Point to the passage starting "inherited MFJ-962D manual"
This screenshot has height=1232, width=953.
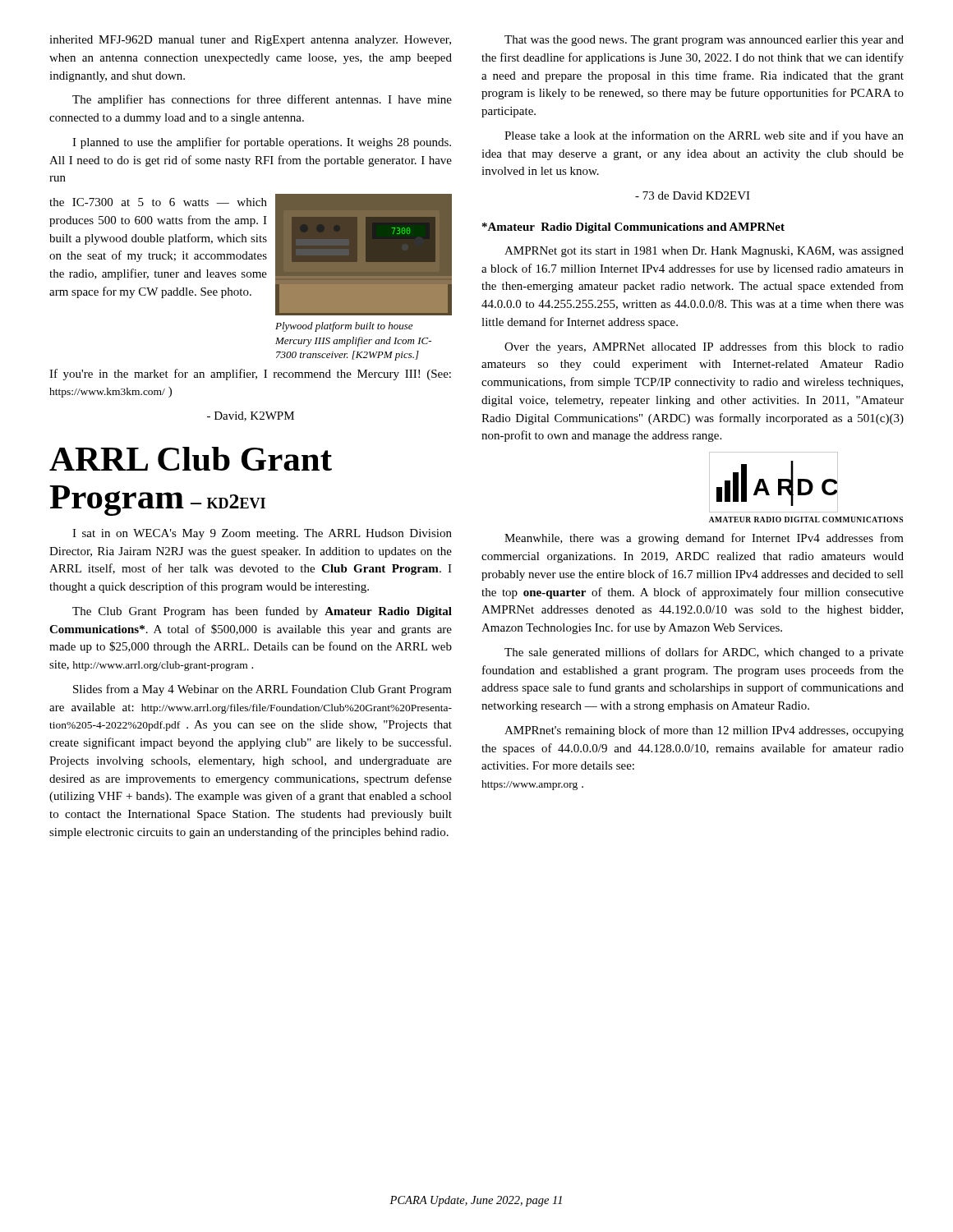[251, 109]
